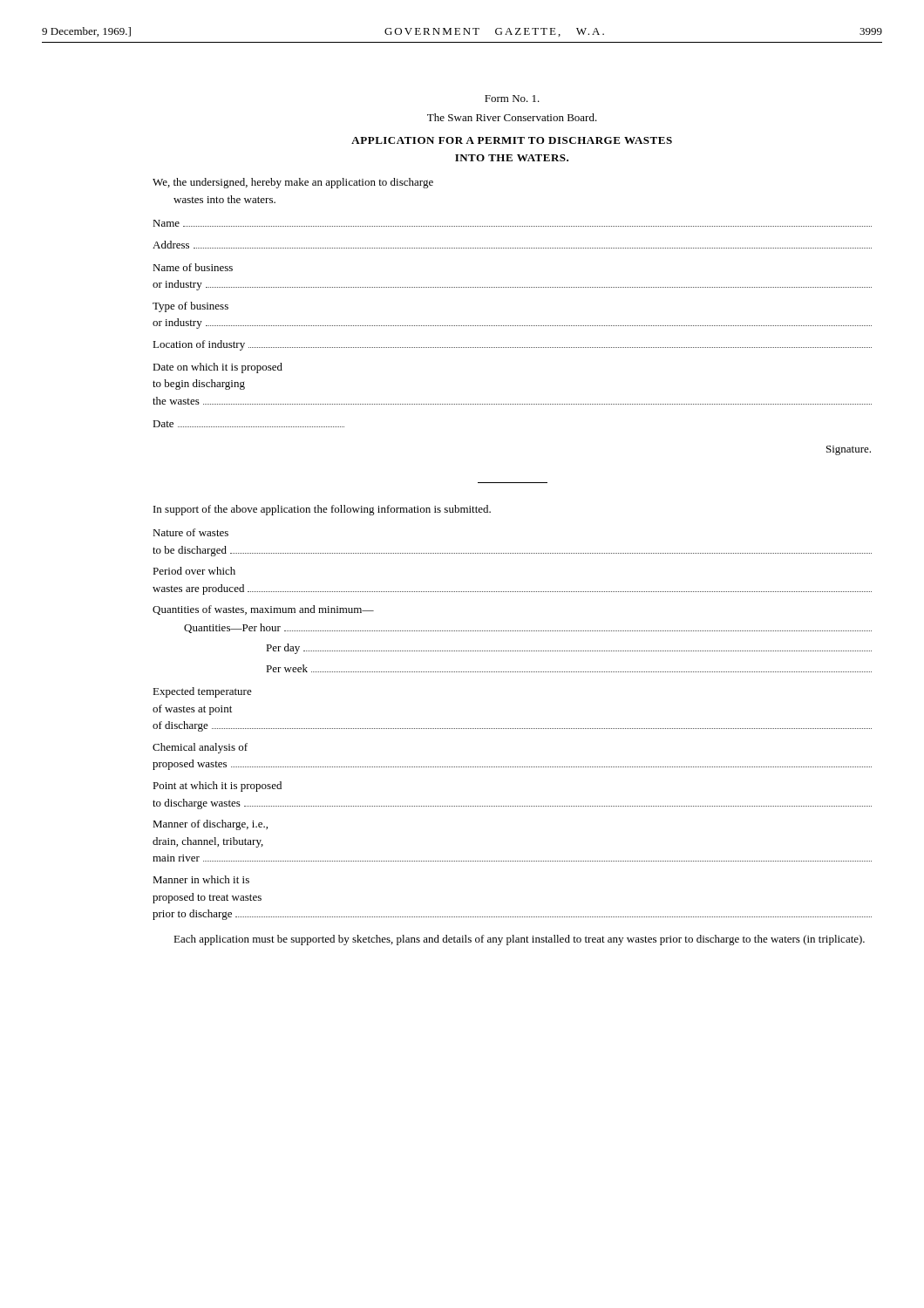Image resolution: width=924 pixels, height=1308 pixels.
Task: Click where it says "Per day"
Action: [x=569, y=649]
